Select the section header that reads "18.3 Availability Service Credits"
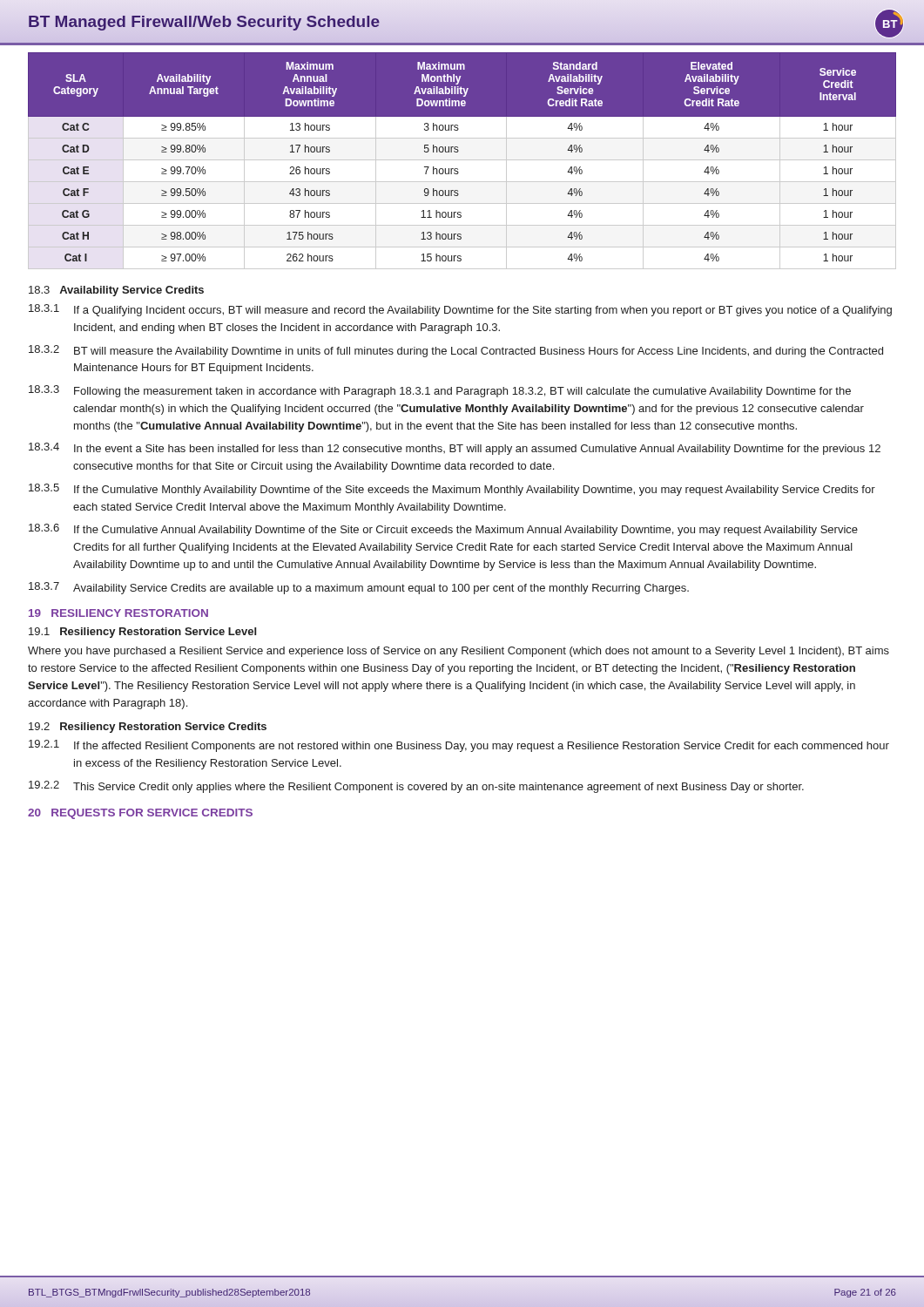This screenshot has height=1307, width=924. click(116, 290)
